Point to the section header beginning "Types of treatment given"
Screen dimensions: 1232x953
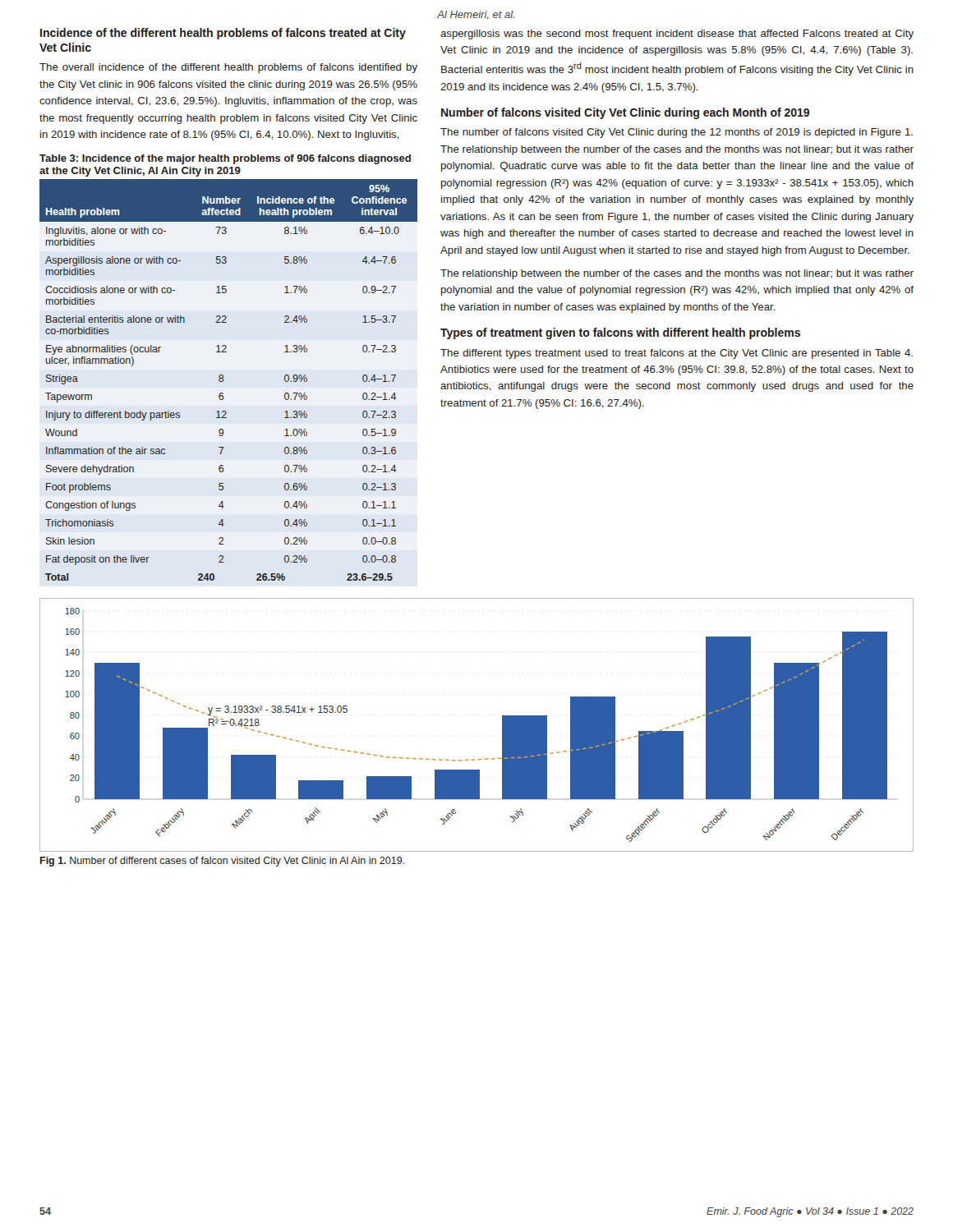point(620,333)
